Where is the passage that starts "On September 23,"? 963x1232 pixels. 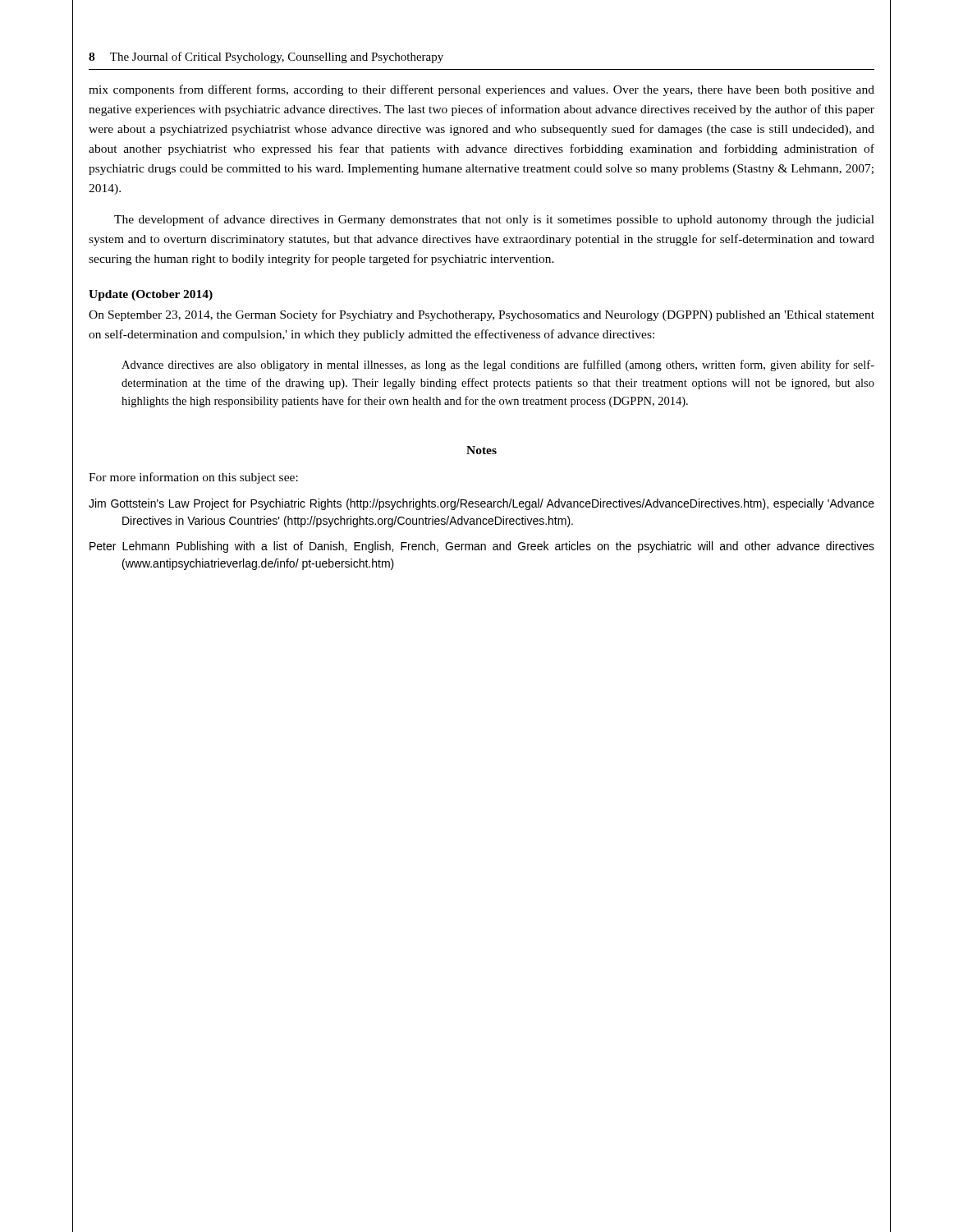[482, 325]
